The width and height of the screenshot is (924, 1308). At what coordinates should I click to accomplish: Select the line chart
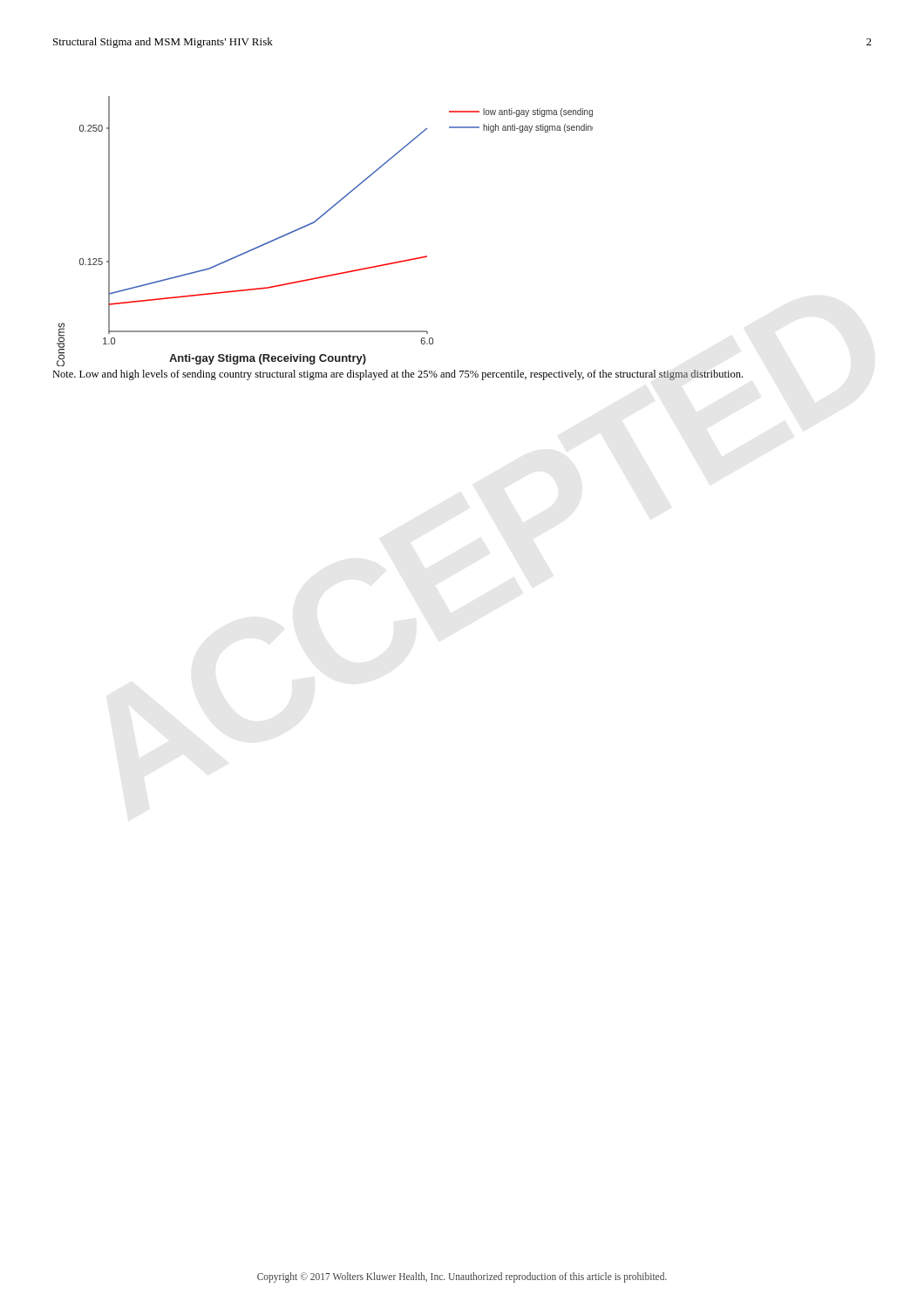click(323, 224)
